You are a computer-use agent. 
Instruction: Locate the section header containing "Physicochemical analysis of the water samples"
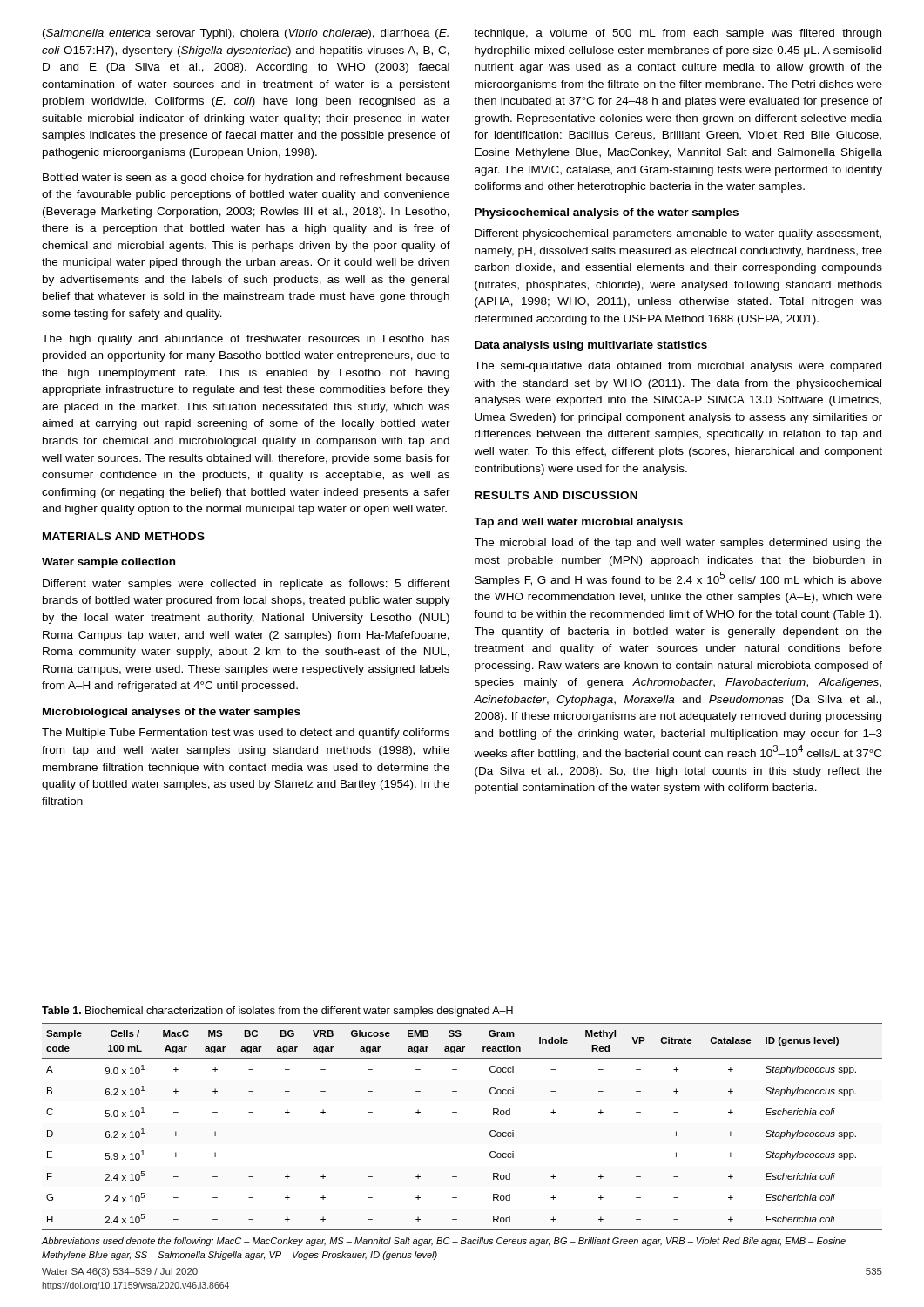(607, 212)
